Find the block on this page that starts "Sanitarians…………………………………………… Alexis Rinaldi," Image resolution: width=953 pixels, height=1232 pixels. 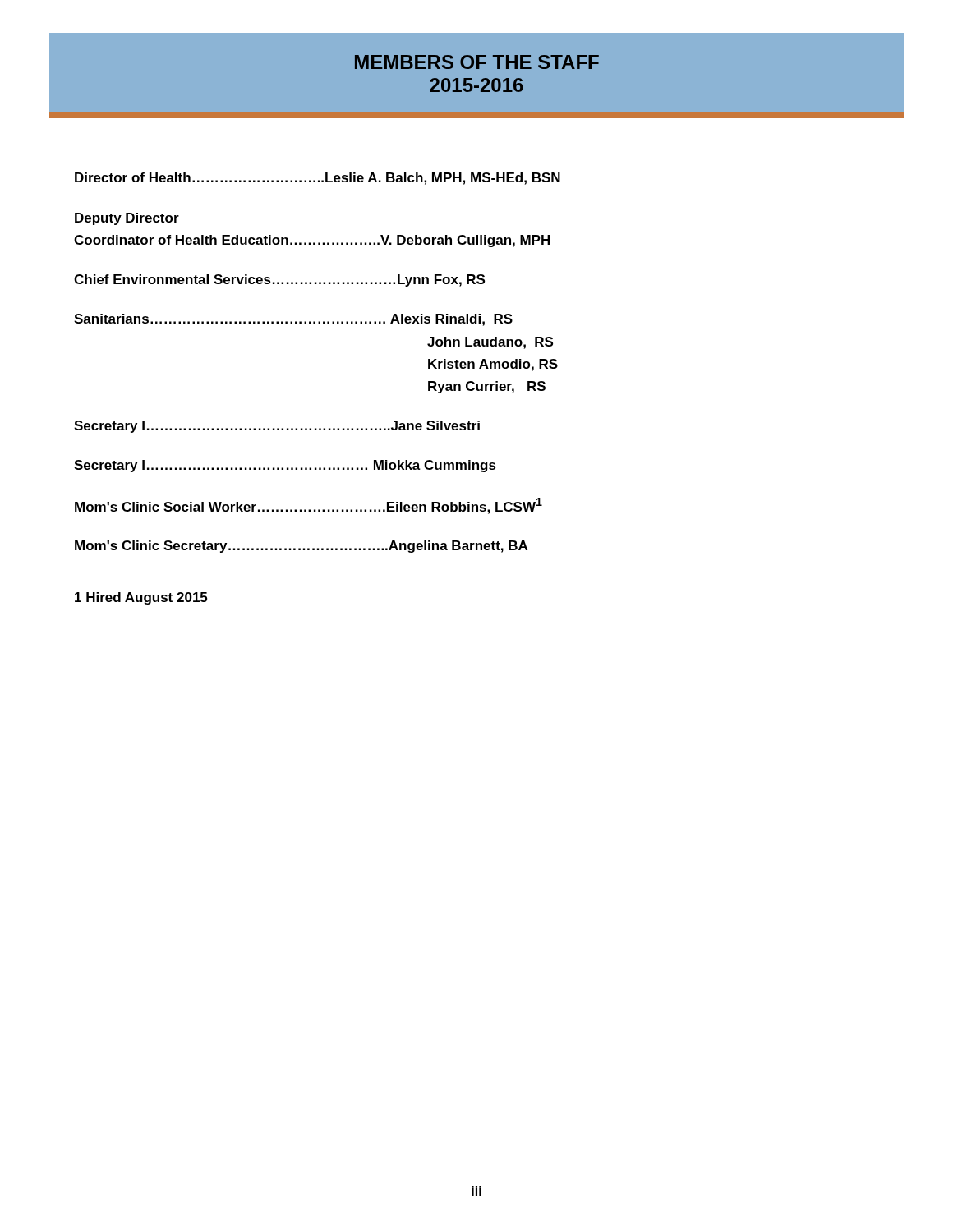(x=476, y=353)
